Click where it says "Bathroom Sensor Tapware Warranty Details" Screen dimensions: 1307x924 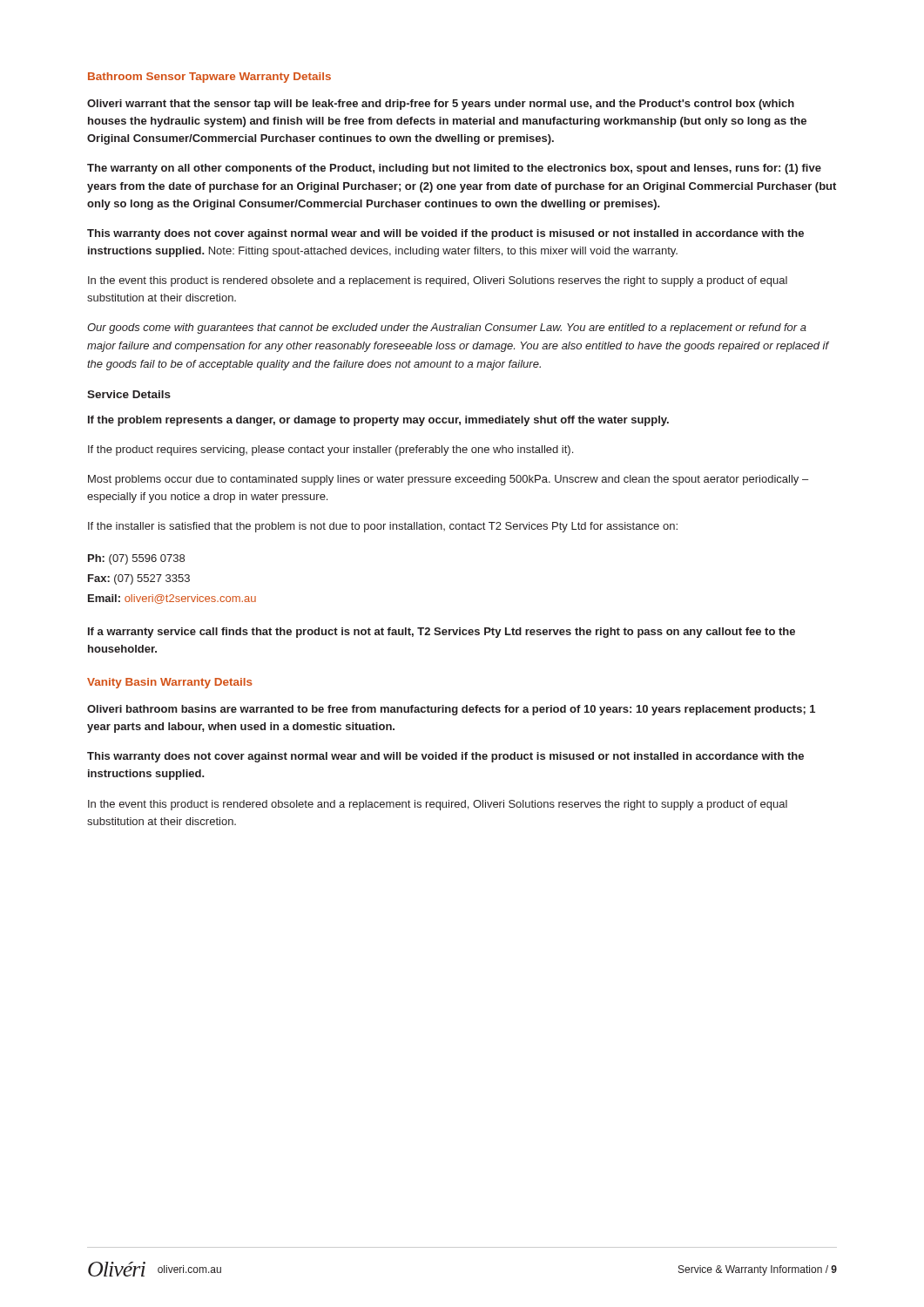(x=209, y=76)
